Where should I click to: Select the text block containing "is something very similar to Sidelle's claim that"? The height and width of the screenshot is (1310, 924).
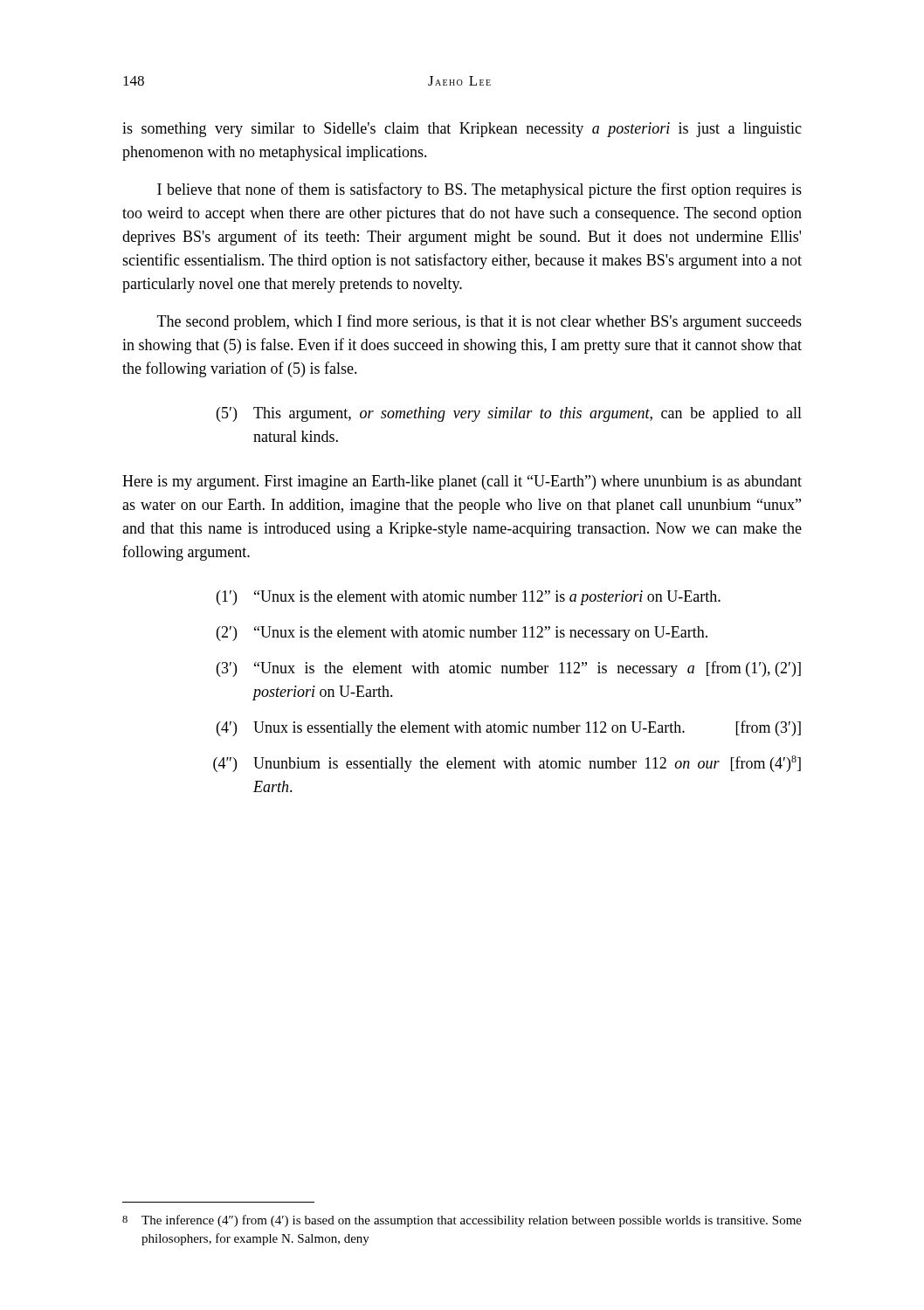pos(462,140)
